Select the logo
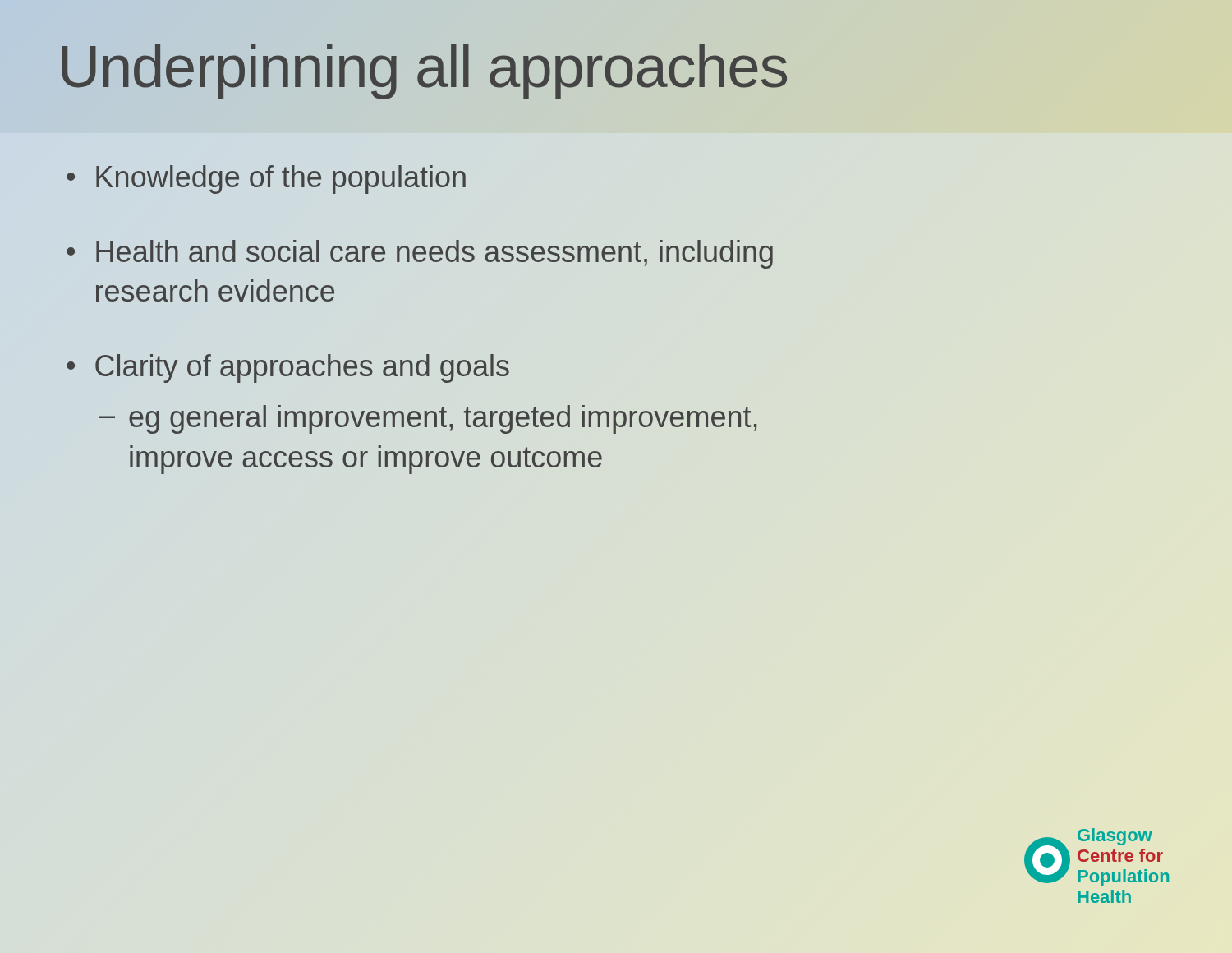Image resolution: width=1232 pixels, height=953 pixels. (x=1103, y=860)
